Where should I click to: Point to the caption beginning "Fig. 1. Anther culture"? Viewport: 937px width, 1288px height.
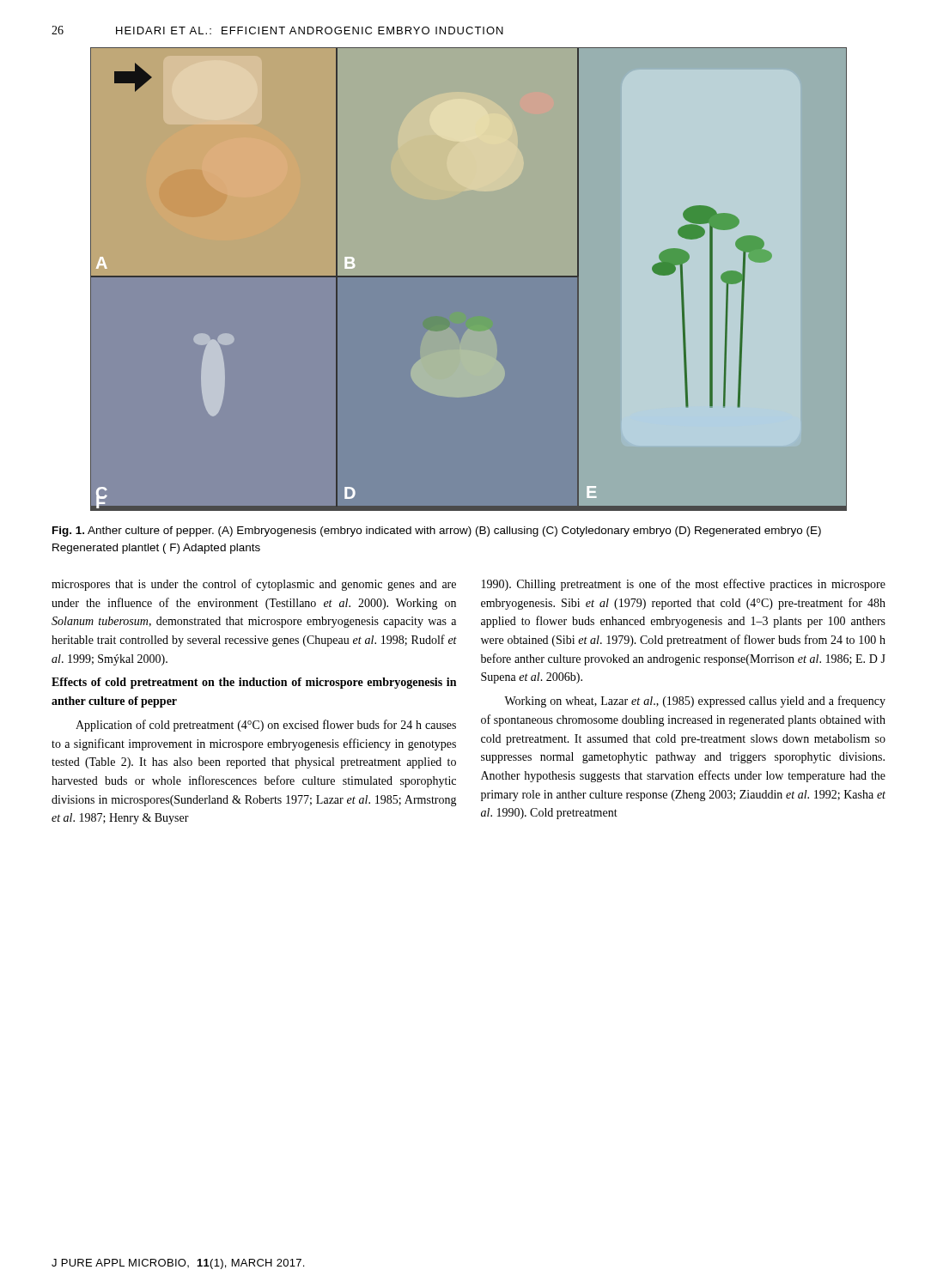437,539
